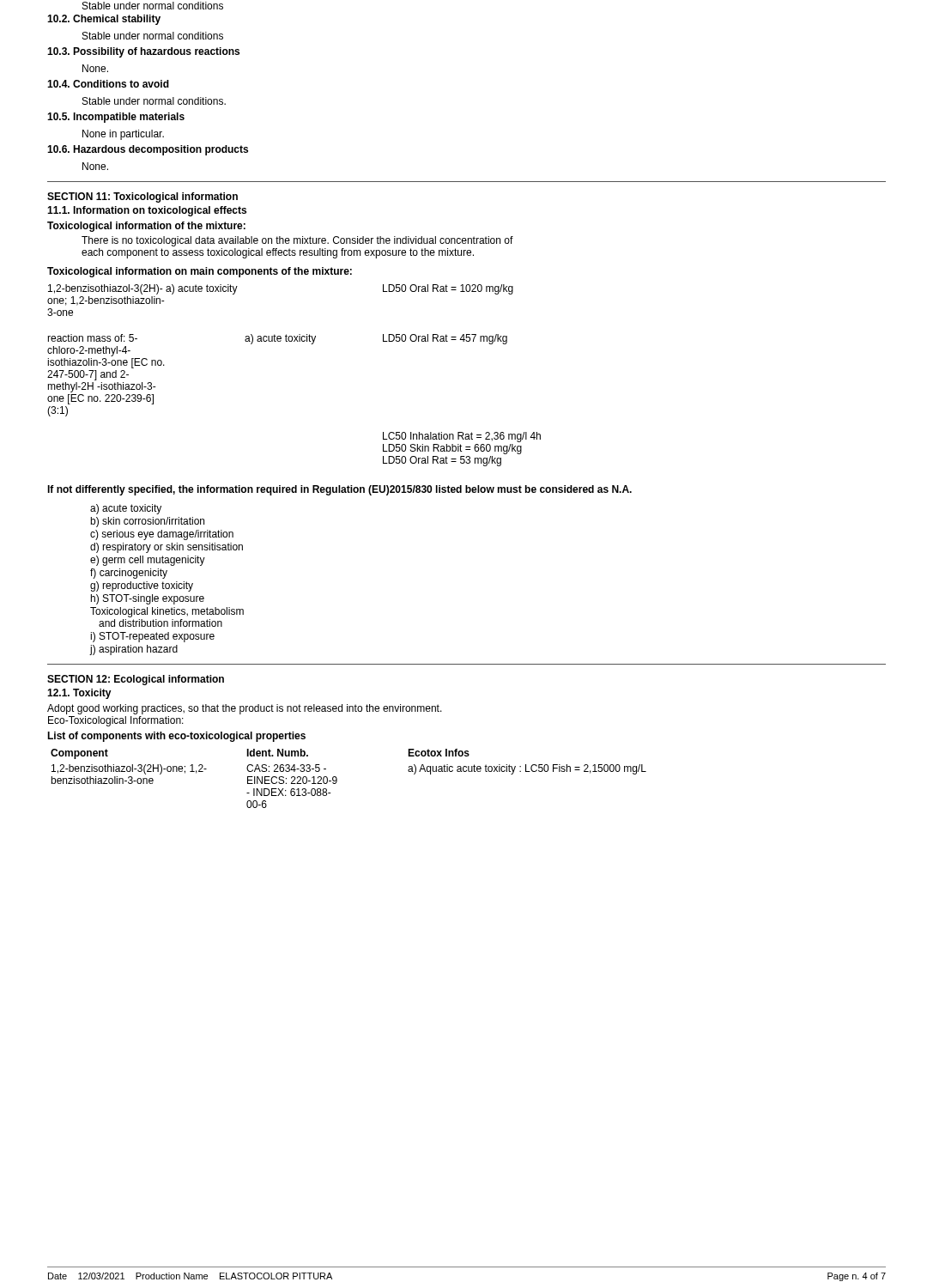
Task: Point to the text block starting "i) STOT-repeated exposure"
Action: point(152,636)
